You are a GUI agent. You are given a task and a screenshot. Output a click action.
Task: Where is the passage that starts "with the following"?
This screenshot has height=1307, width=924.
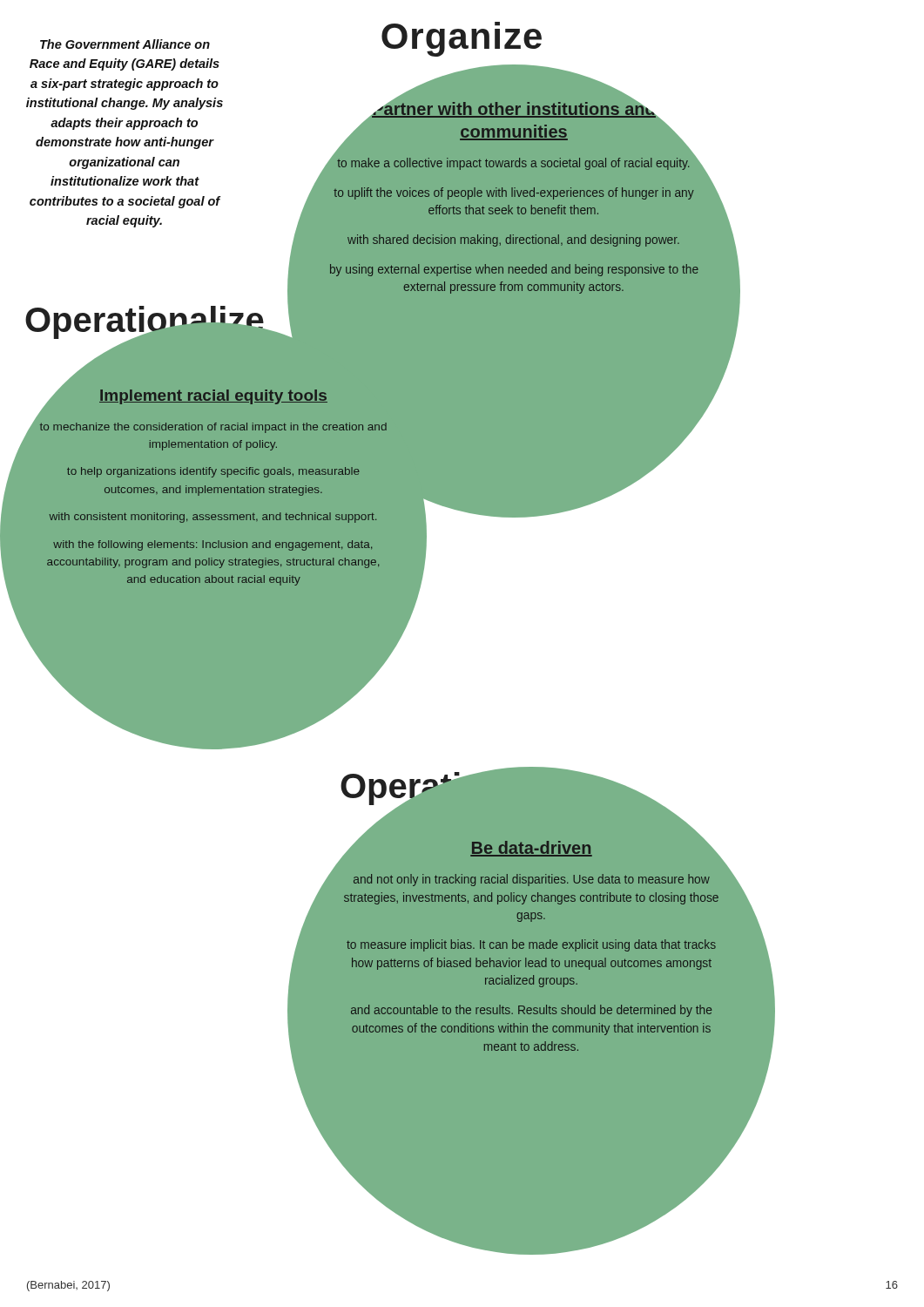pos(213,562)
